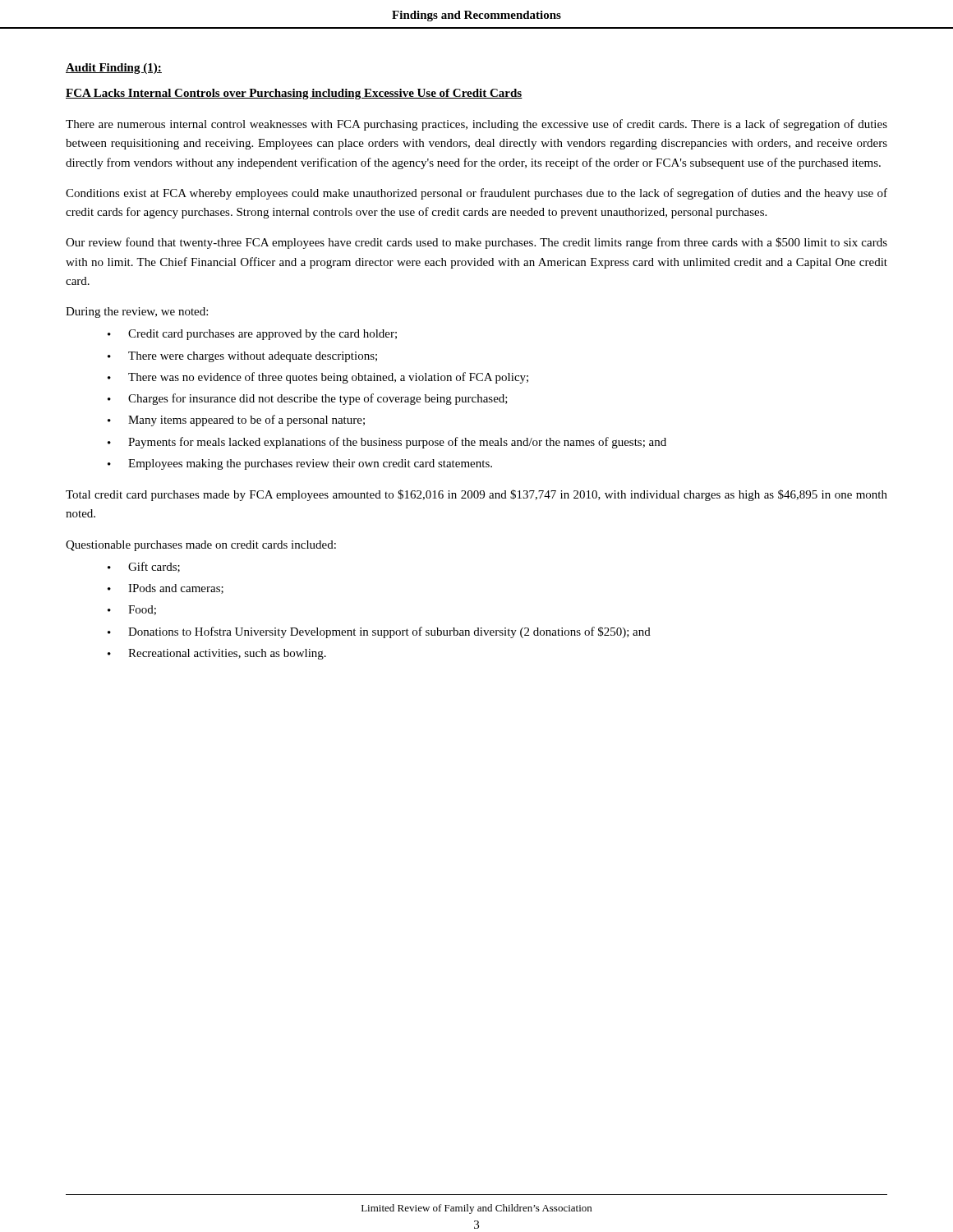Locate the block of text that opens with "•Many items appeared to be of"
The width and height of the screenshot is (953, 1232).
pos(236,421)
